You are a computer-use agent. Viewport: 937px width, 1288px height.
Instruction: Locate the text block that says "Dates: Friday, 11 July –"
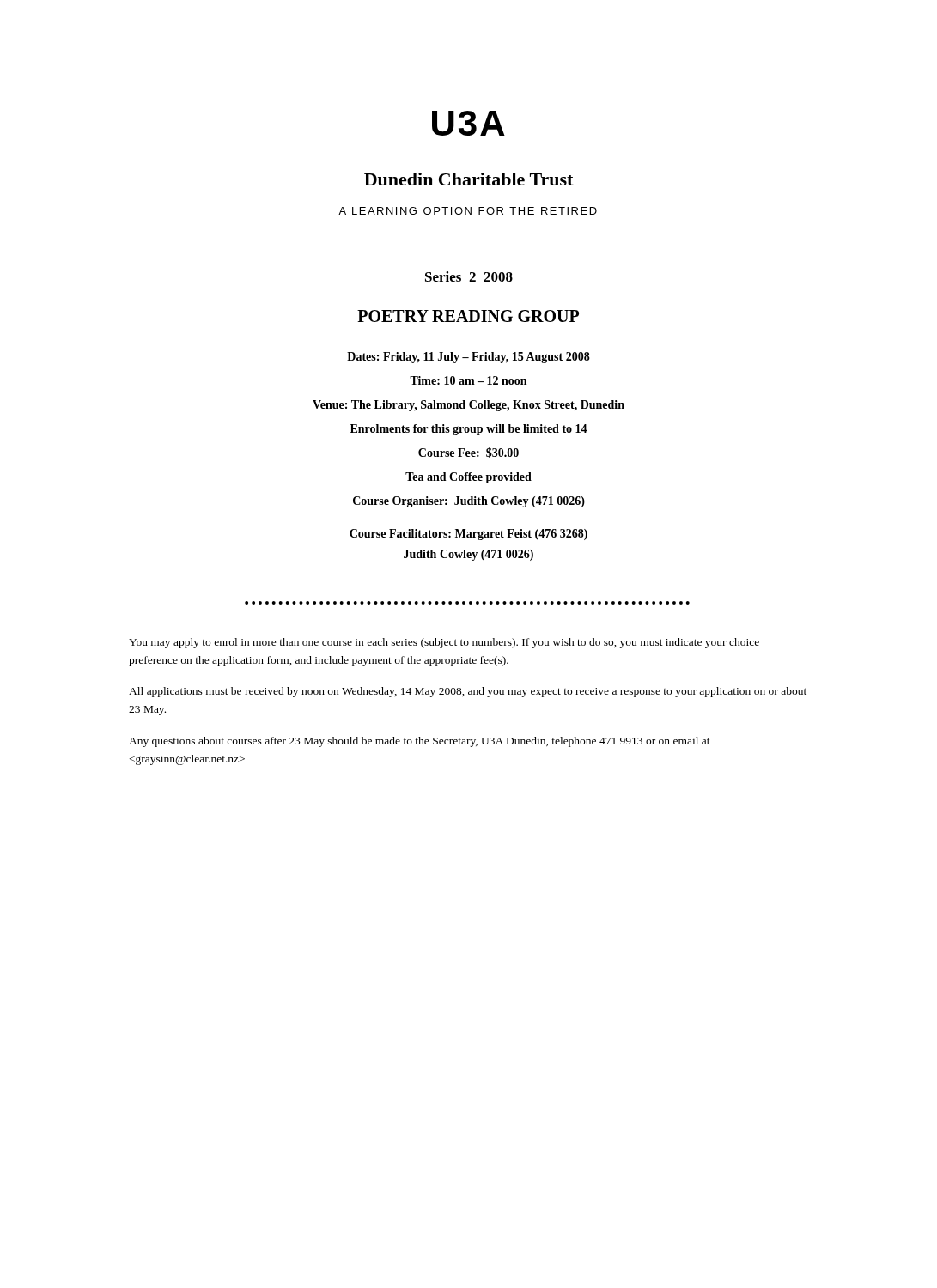tap(468, 357)
